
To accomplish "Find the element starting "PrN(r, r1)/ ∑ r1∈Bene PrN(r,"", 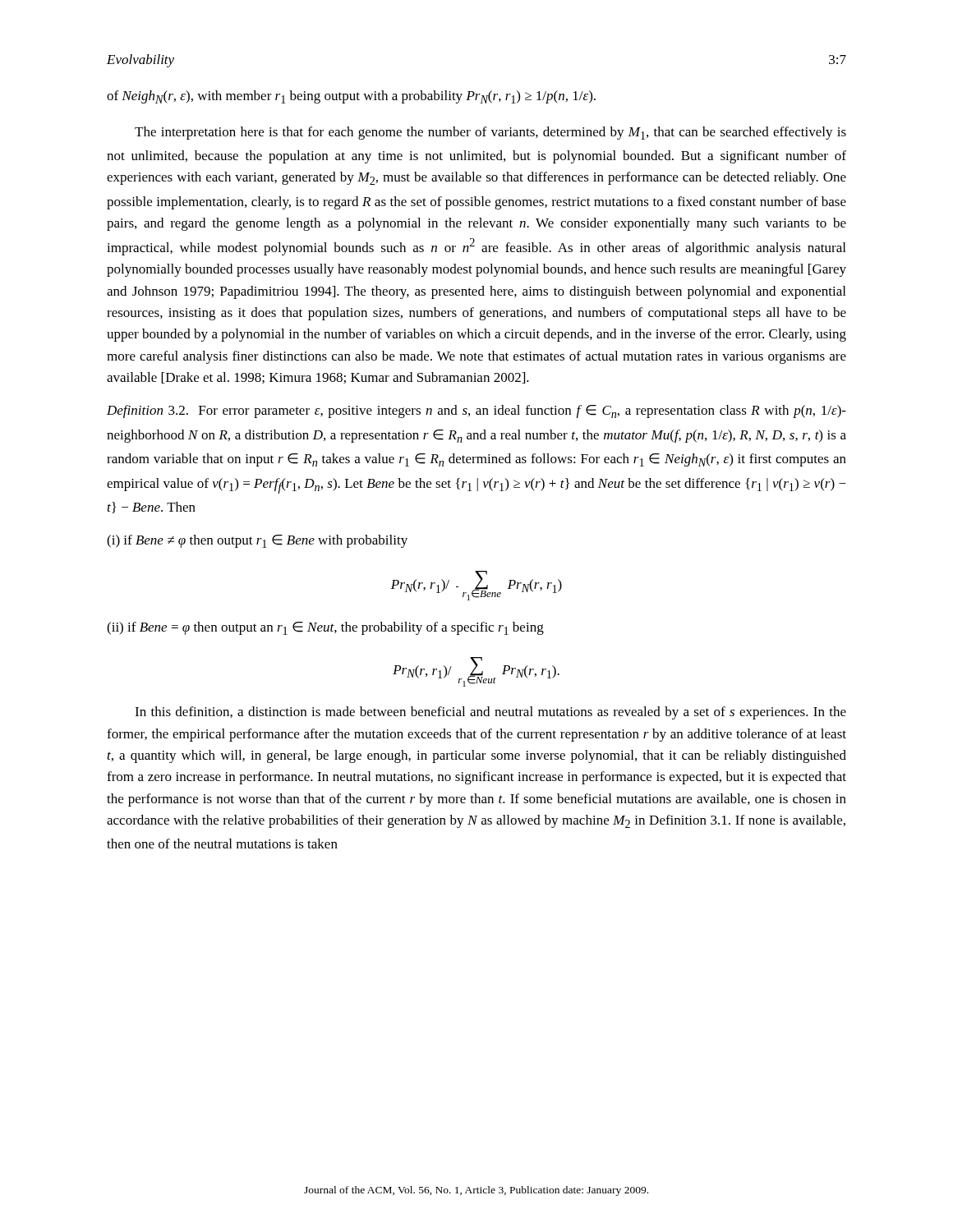I will click(x=476, y=586).
